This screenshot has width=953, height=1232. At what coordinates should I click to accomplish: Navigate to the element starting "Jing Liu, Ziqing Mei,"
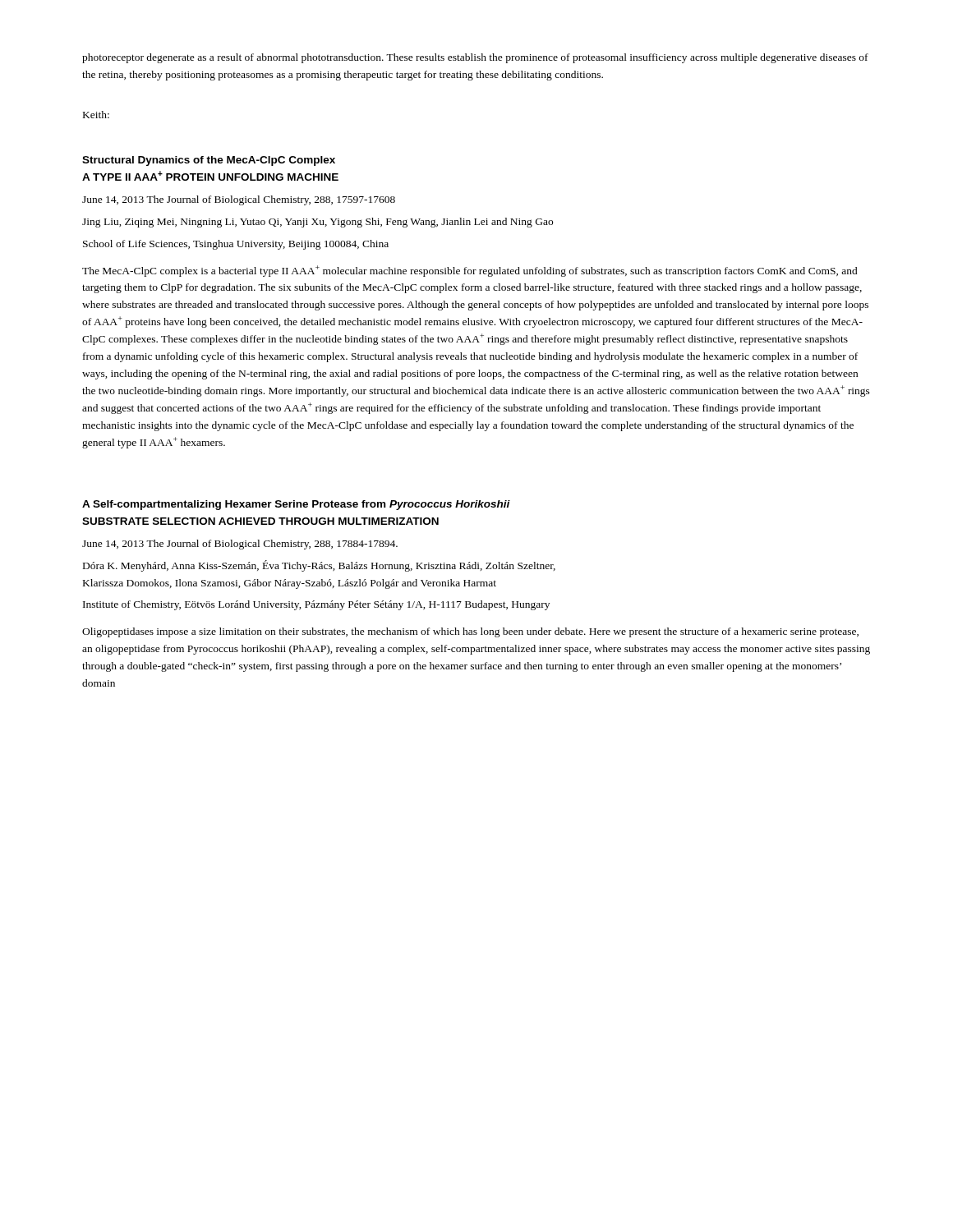[318, 221]
